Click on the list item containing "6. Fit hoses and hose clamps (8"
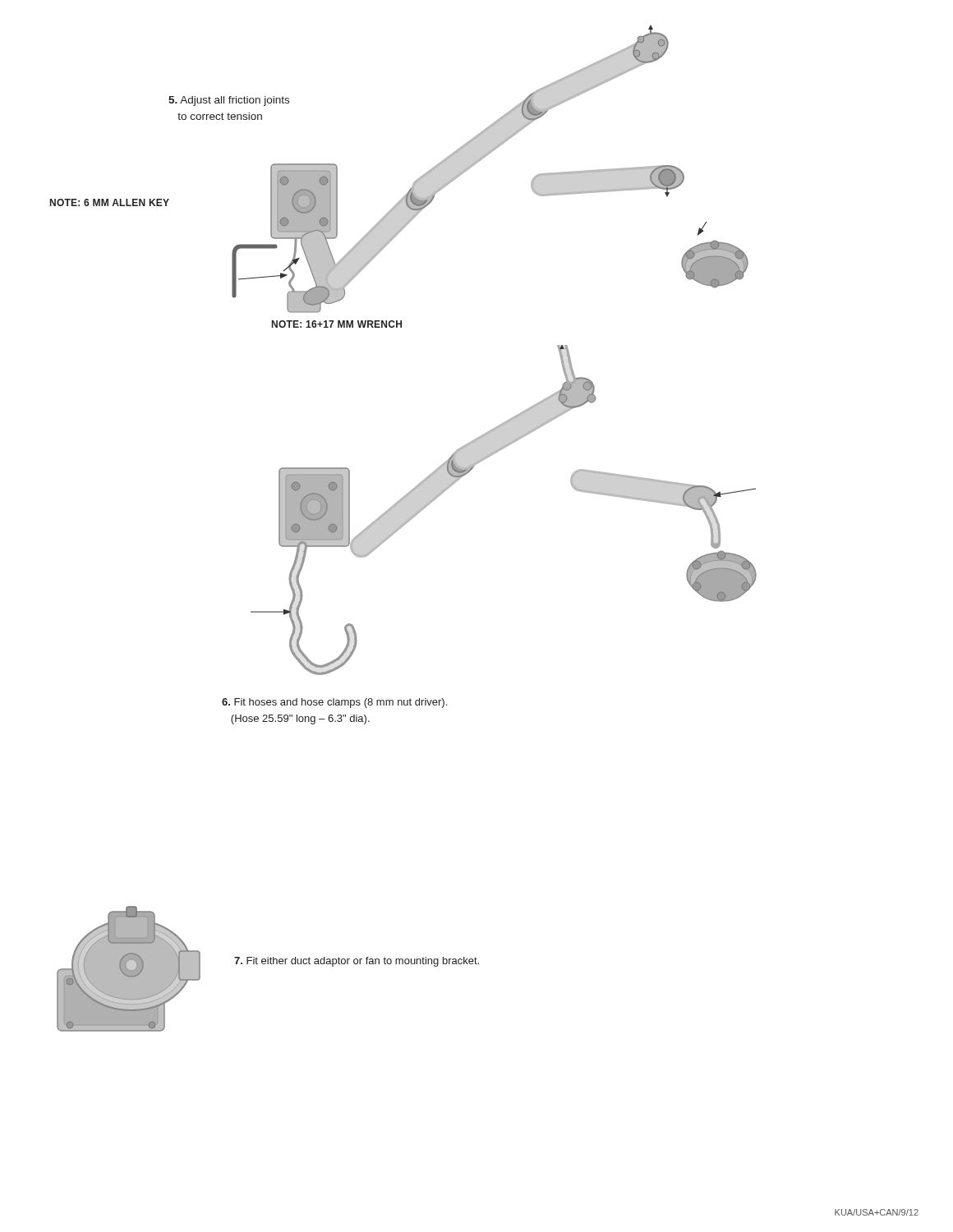 (335, 710)
